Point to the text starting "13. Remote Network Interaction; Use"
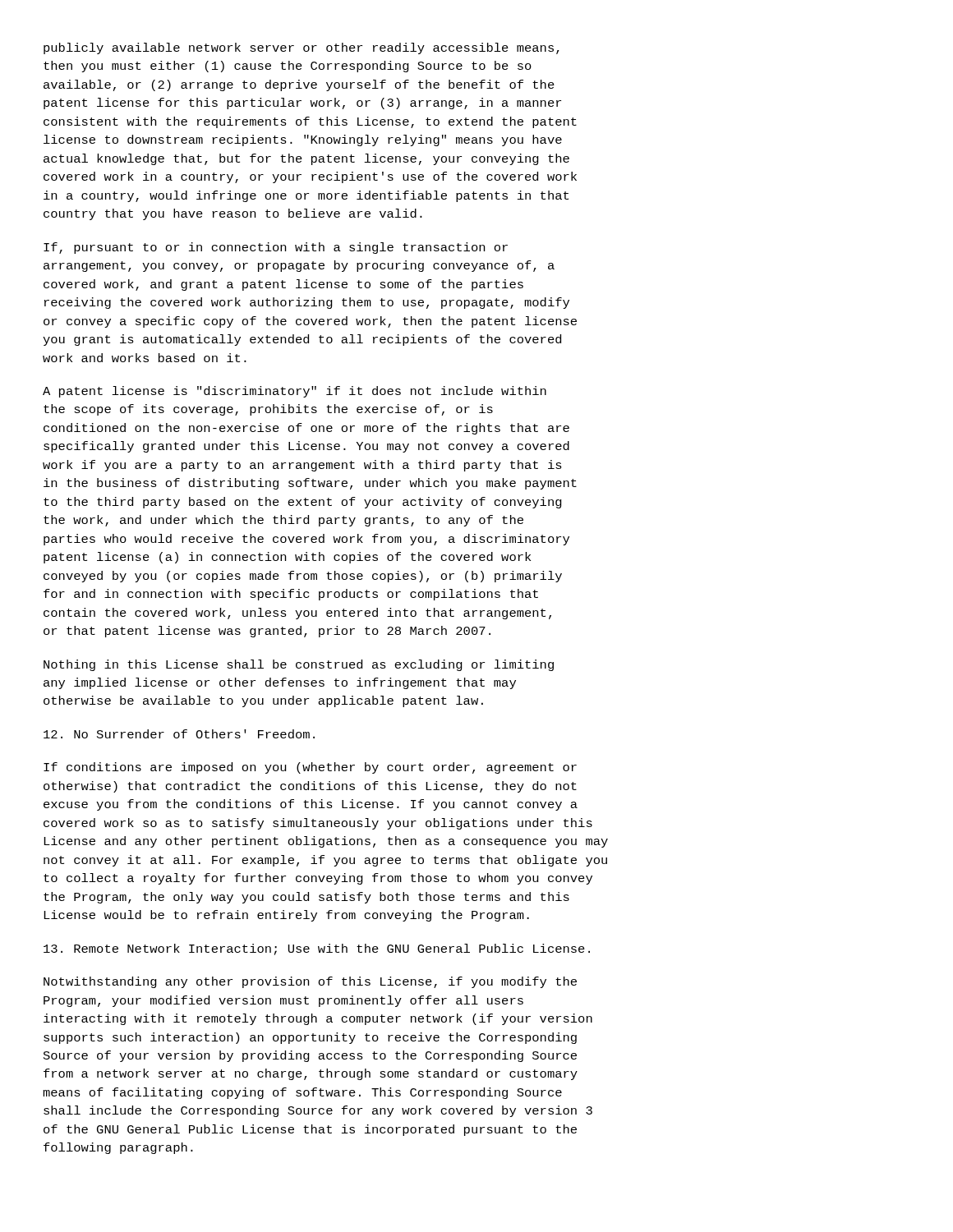 [318, 949]
